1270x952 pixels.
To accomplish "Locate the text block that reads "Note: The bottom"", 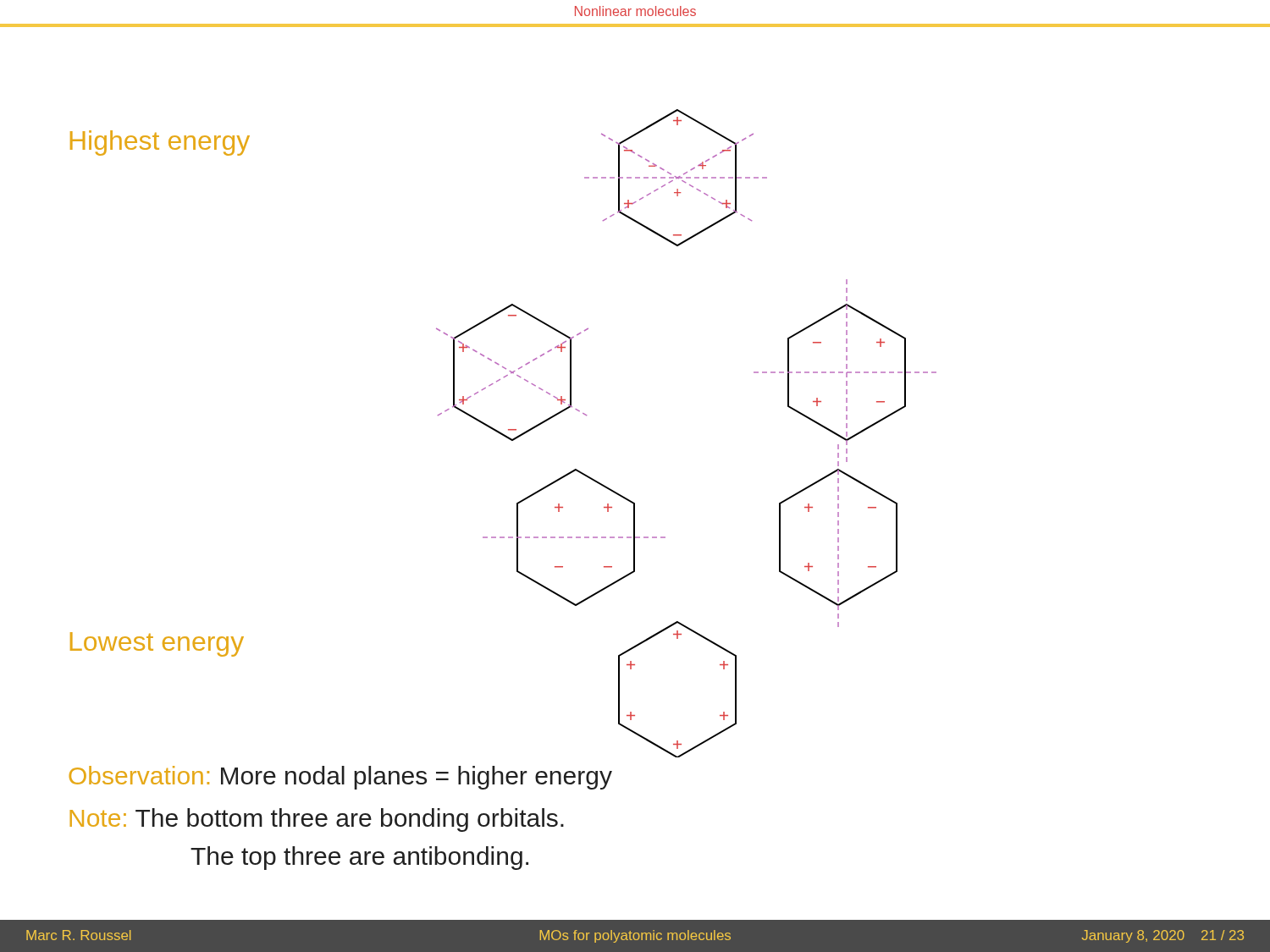I will (317, 818).
